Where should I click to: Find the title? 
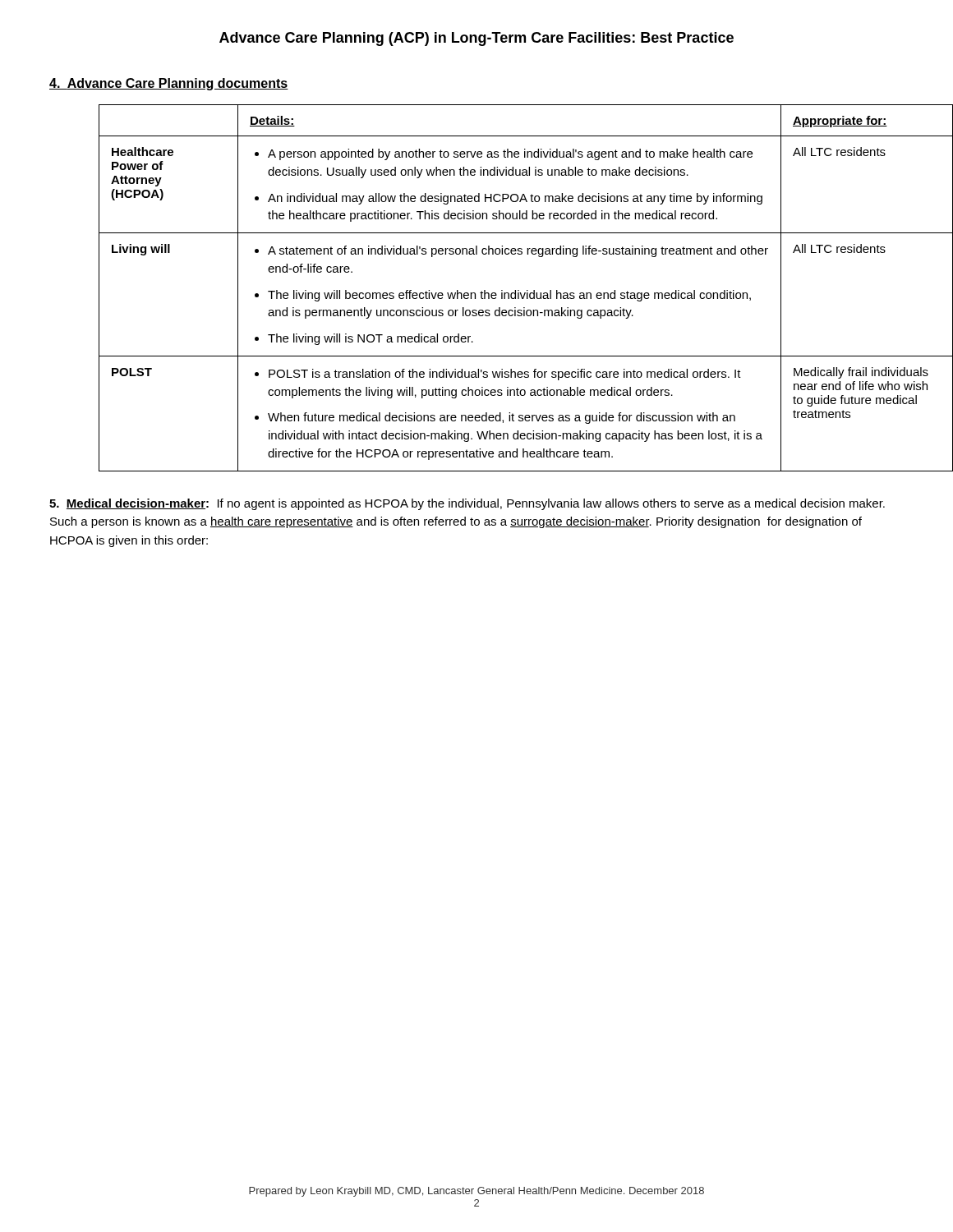click(476, 38)
